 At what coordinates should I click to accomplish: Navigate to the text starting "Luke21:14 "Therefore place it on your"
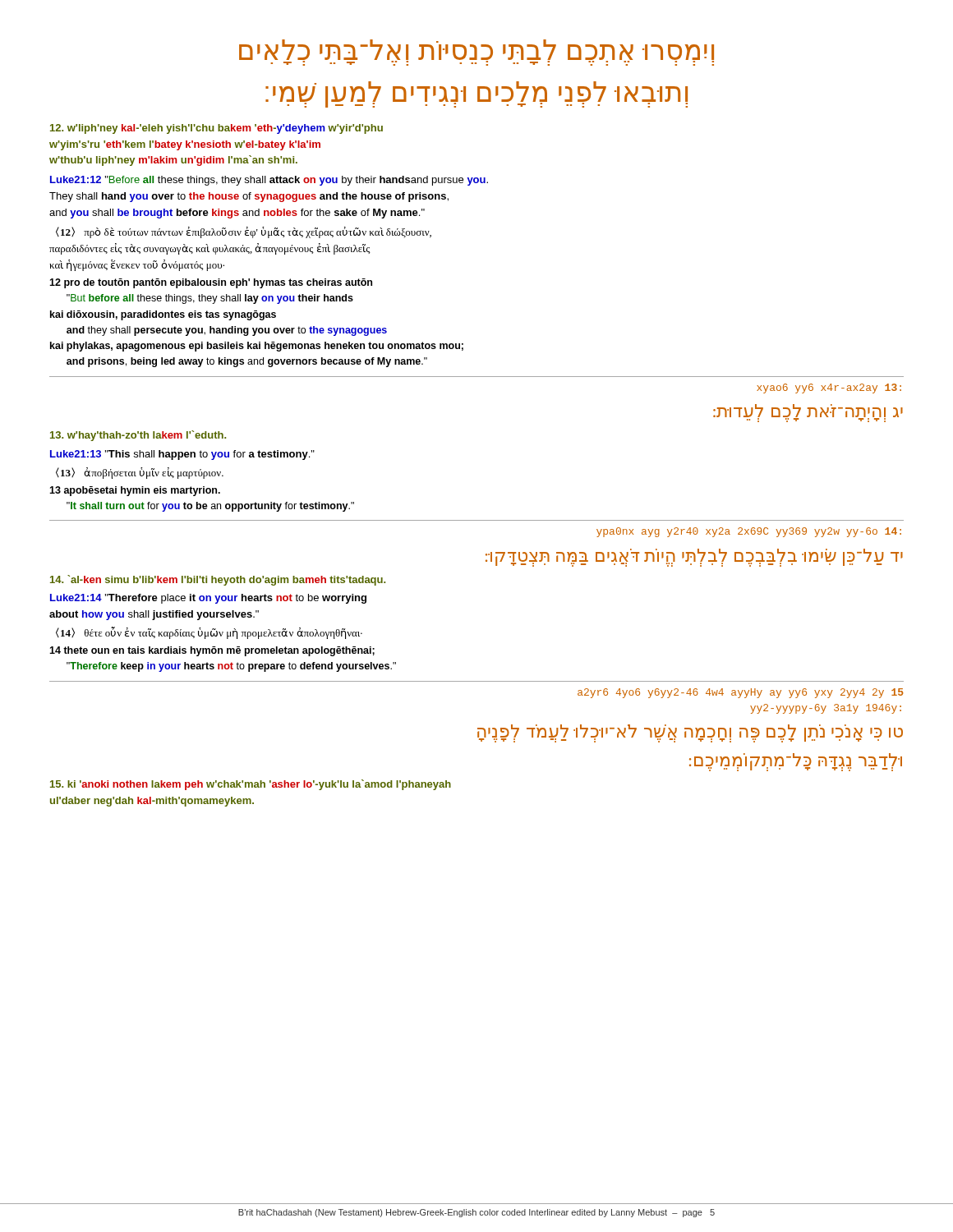coord(208,606)
